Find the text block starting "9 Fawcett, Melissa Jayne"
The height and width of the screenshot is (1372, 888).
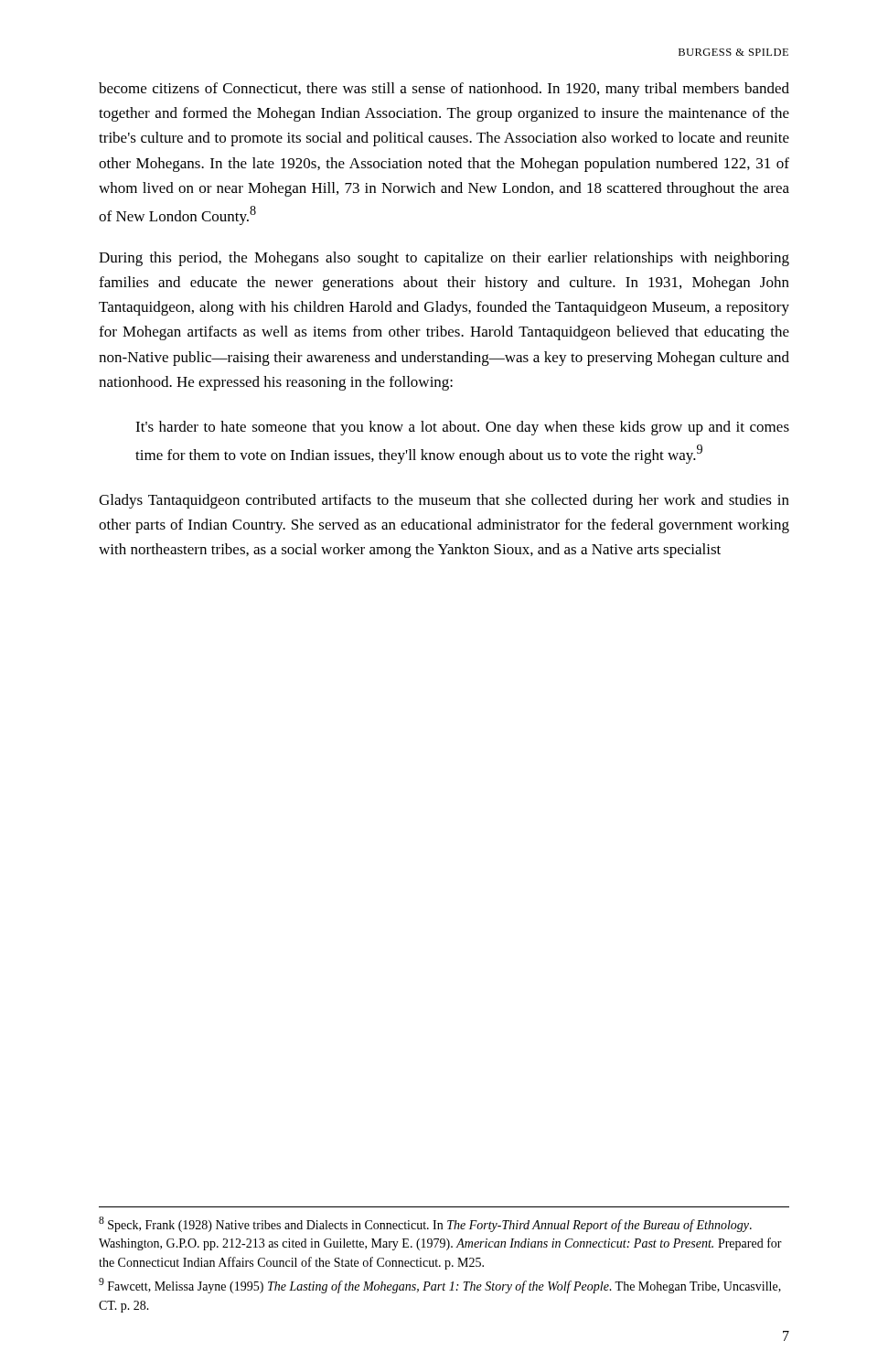440,1294
